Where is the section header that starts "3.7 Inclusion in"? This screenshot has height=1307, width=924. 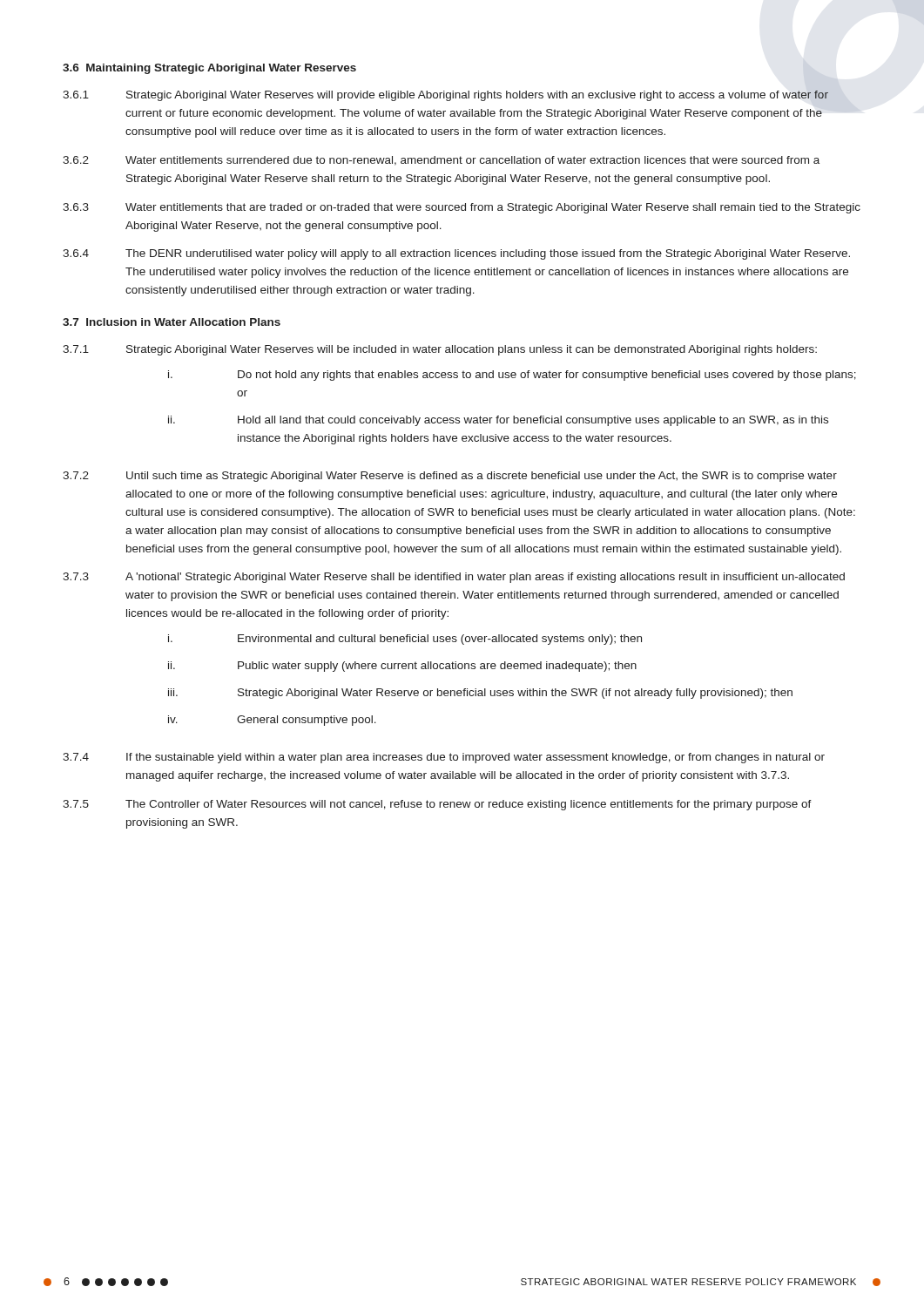(172, 322)
